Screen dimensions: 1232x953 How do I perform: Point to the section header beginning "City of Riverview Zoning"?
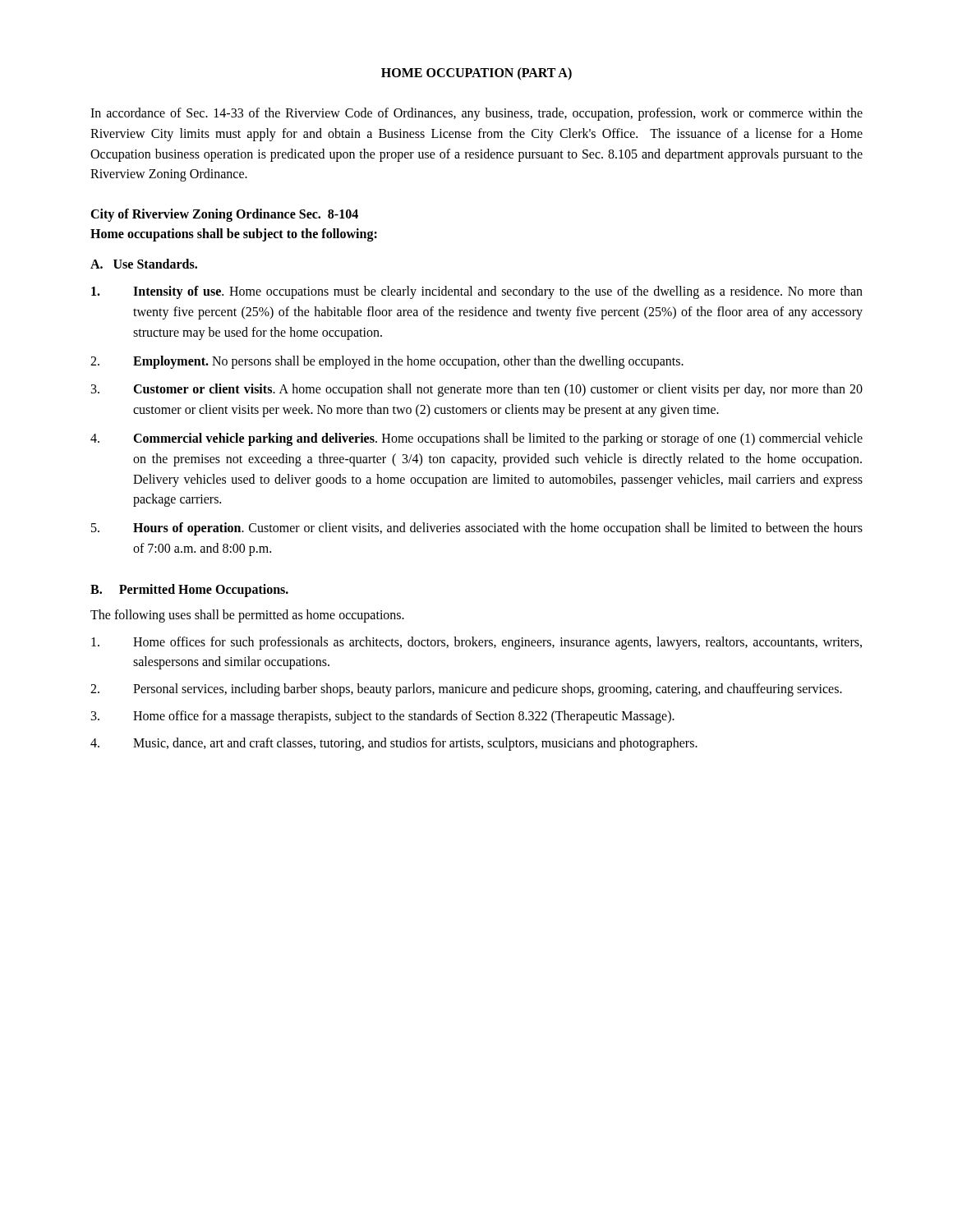coord(224,215)
